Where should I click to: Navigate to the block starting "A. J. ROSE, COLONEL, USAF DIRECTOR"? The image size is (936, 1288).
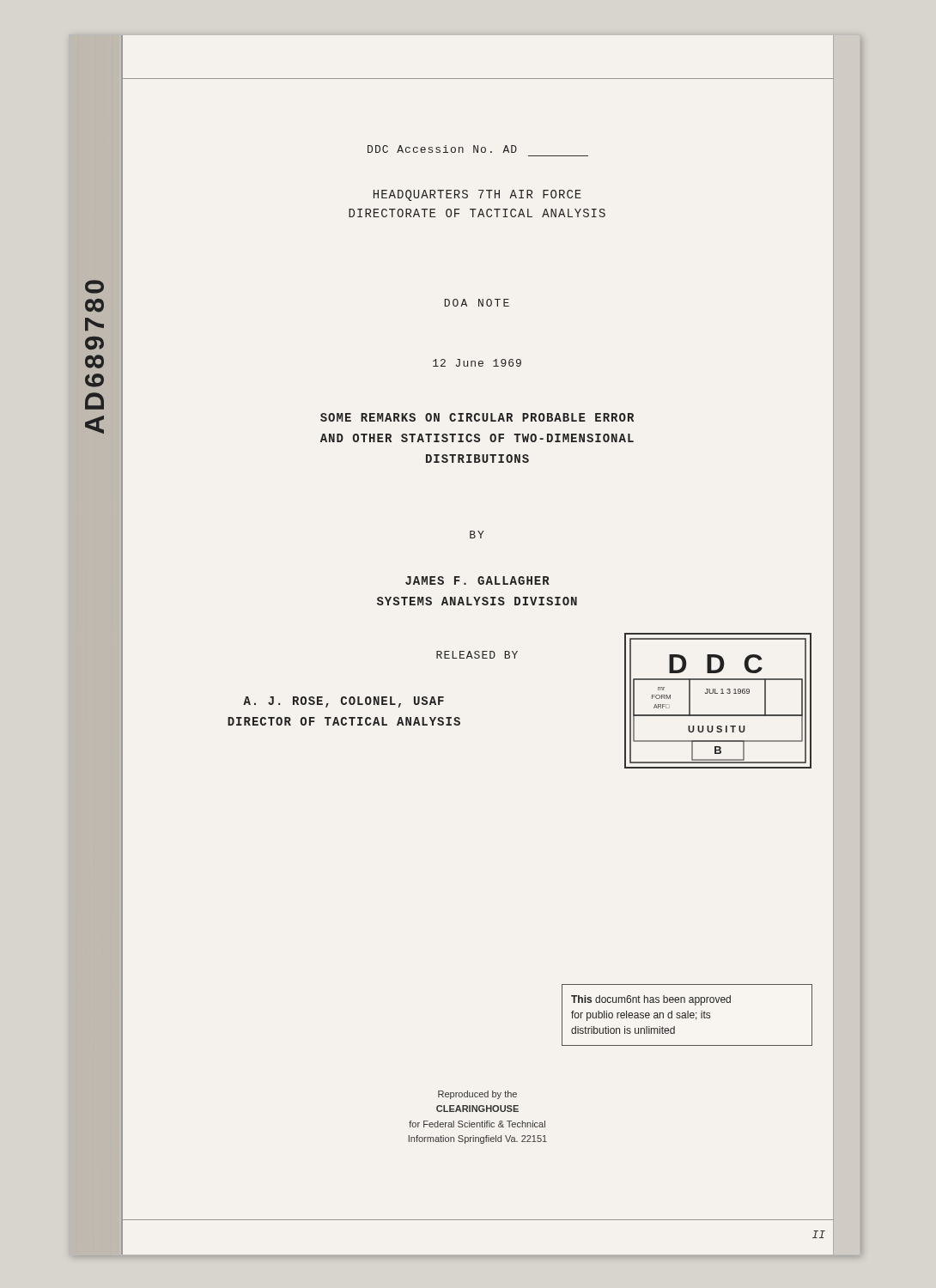(x=344, y=712)
